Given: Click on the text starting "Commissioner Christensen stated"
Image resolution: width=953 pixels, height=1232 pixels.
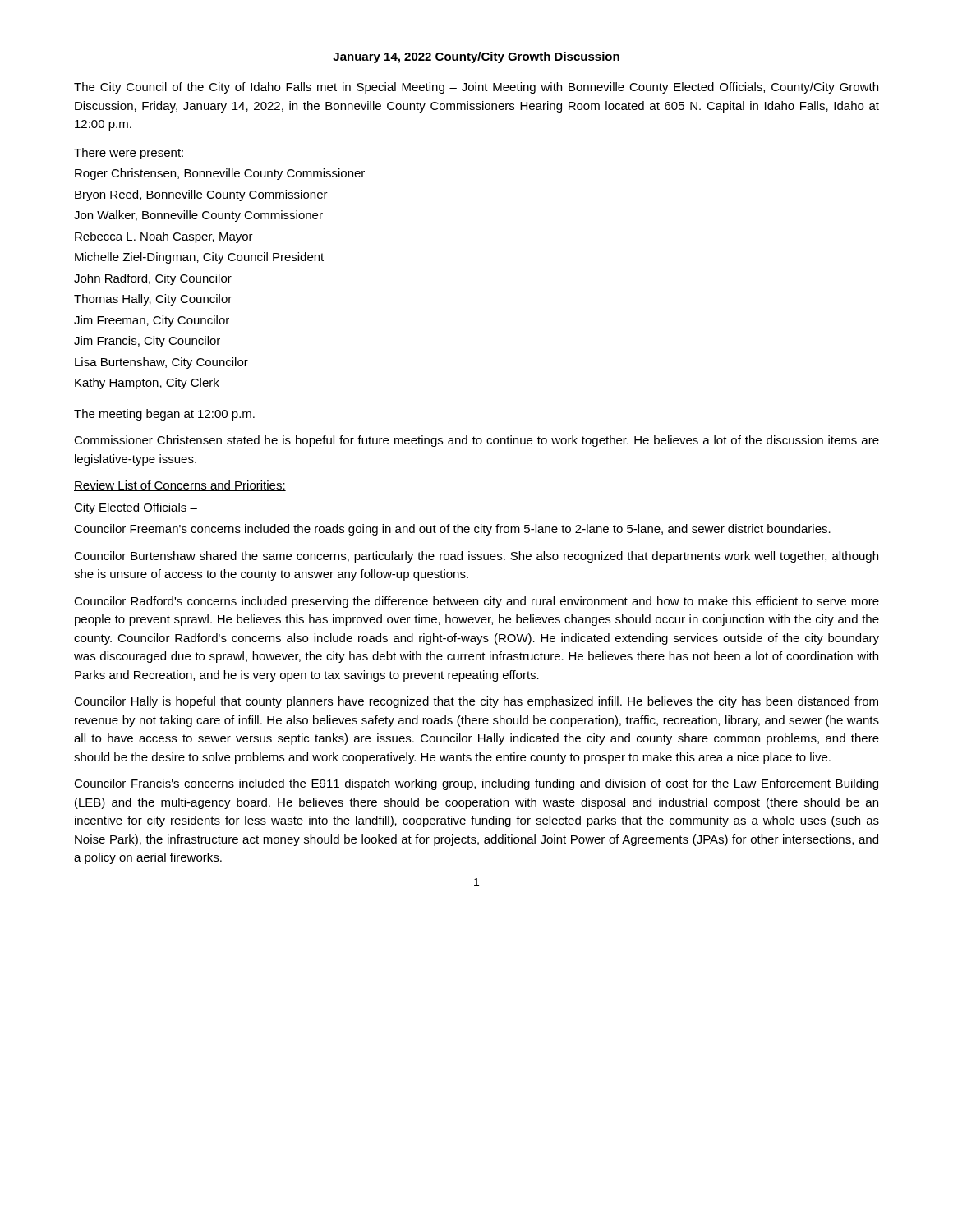Looking at the screenshot, I should click(476, 449).
